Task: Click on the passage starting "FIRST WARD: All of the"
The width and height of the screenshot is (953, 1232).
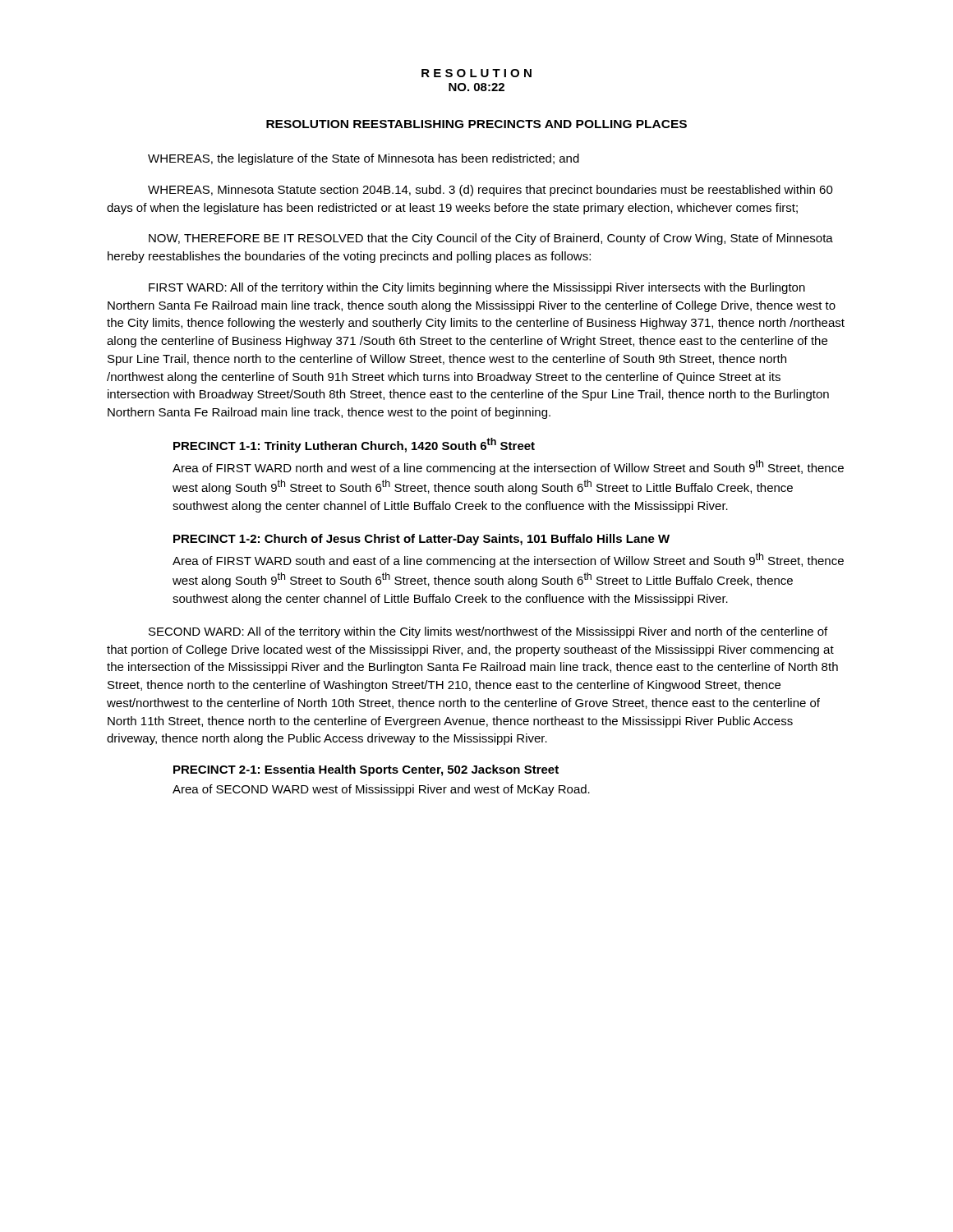Action: [x=476, y=349]
